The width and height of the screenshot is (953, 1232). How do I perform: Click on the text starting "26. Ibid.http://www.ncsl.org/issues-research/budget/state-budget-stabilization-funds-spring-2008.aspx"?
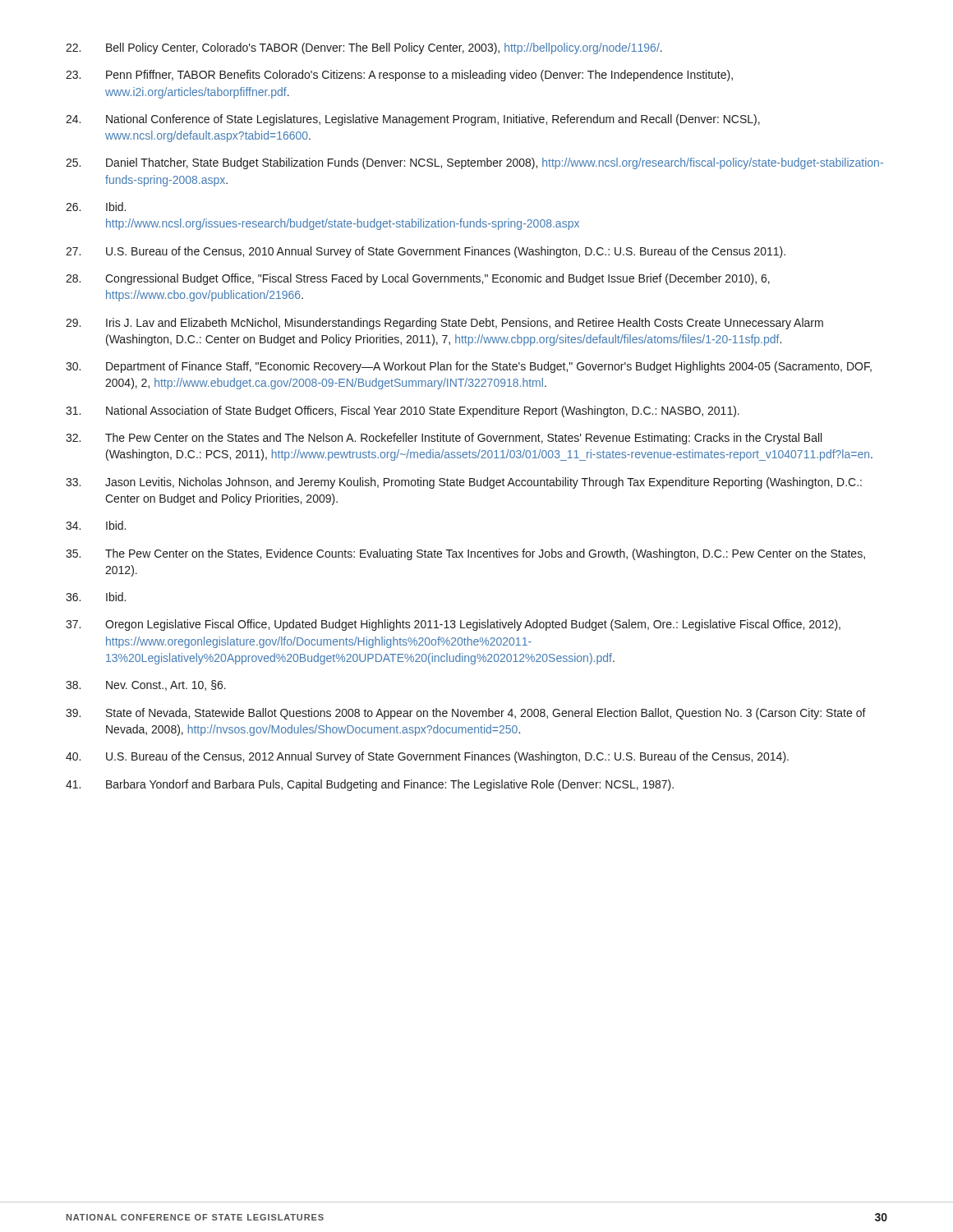pos(323,215)
